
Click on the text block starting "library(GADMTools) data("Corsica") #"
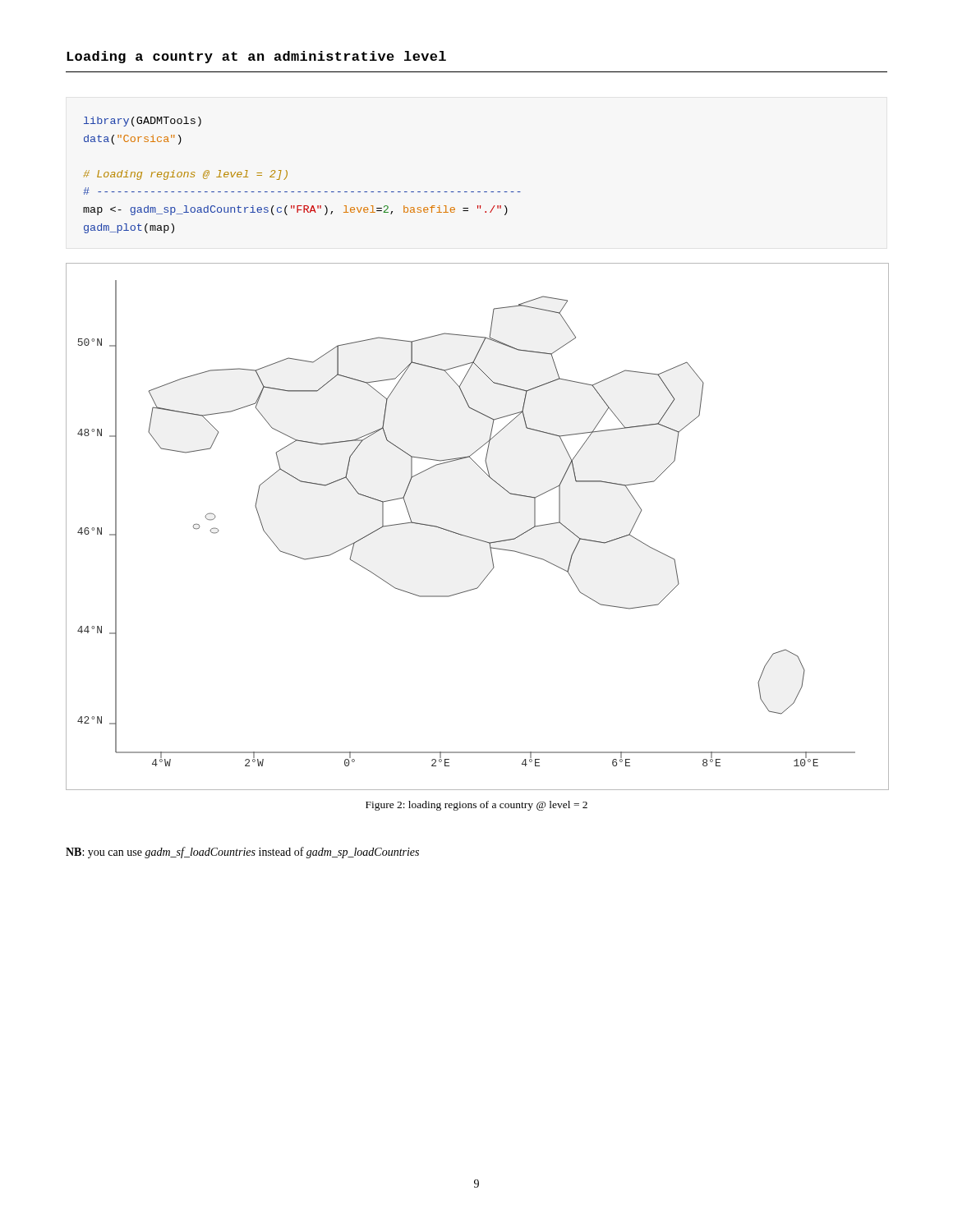coord(143,122)
